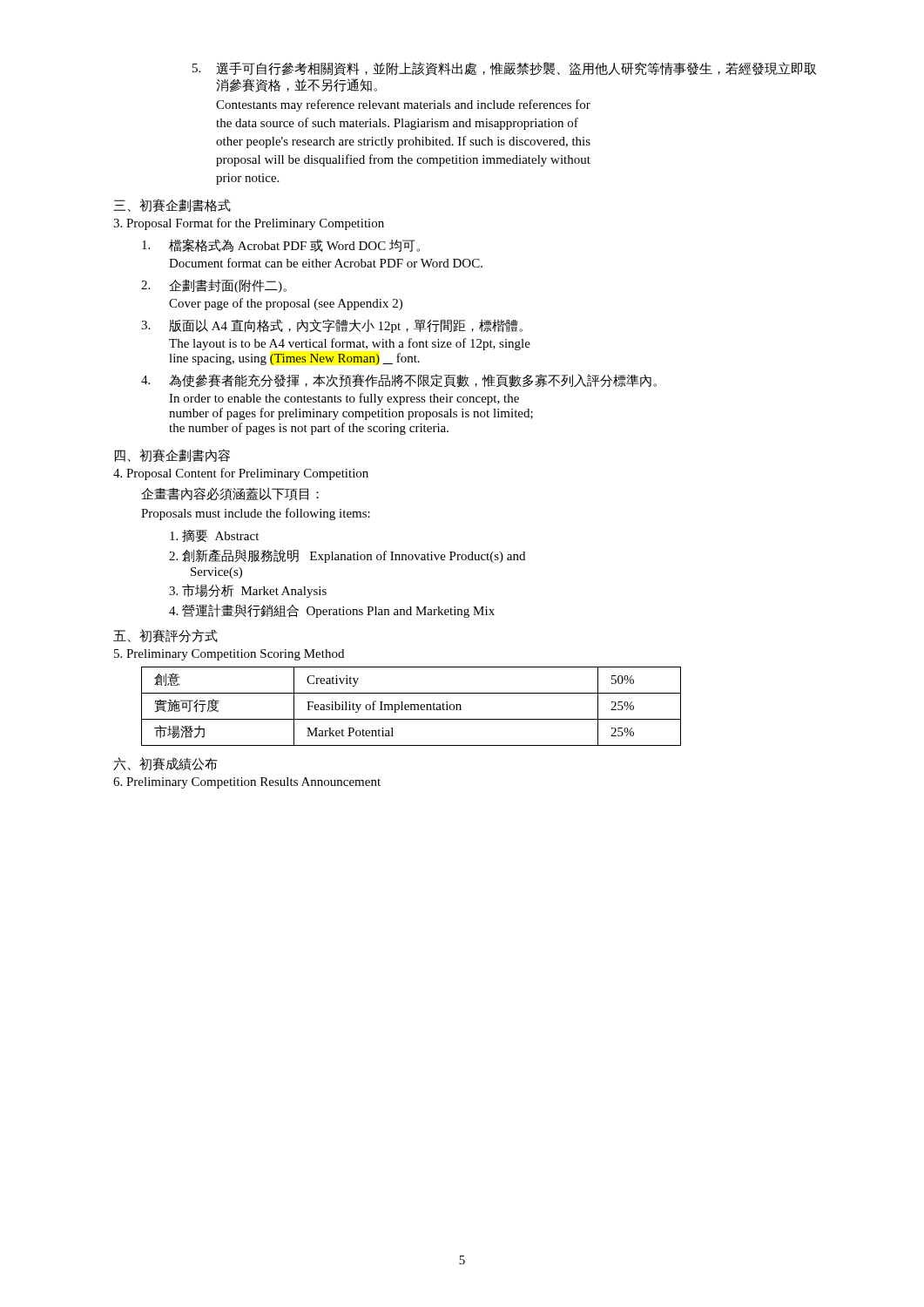Click on the text starting "6. Preliminary Competition Results Announcement"
Screen dimensions: 1307x924
pos(247,782)
